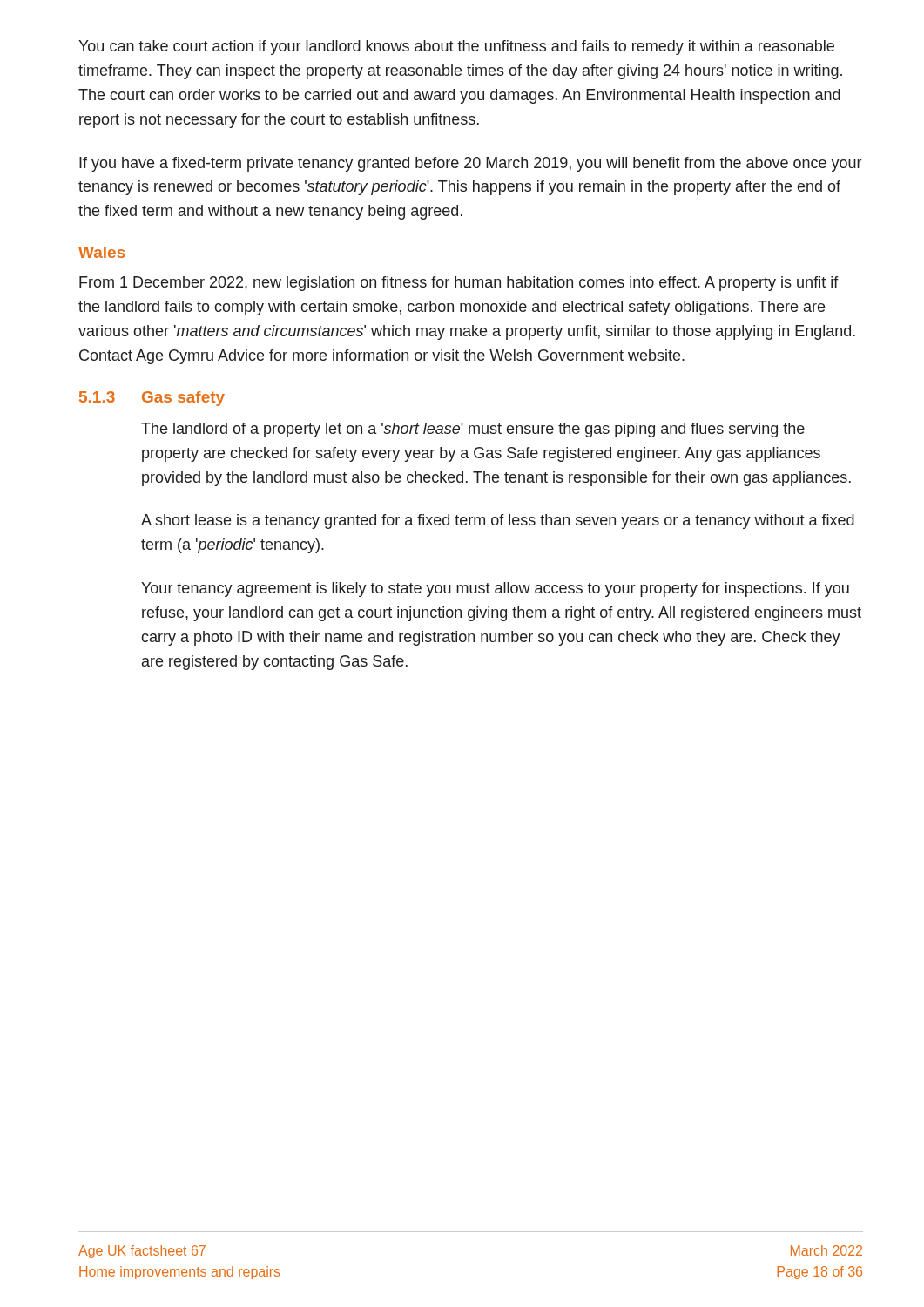Find the text block that says "From 1 December"
Screen dimensions: 1307x924
[x=467, y=319]
